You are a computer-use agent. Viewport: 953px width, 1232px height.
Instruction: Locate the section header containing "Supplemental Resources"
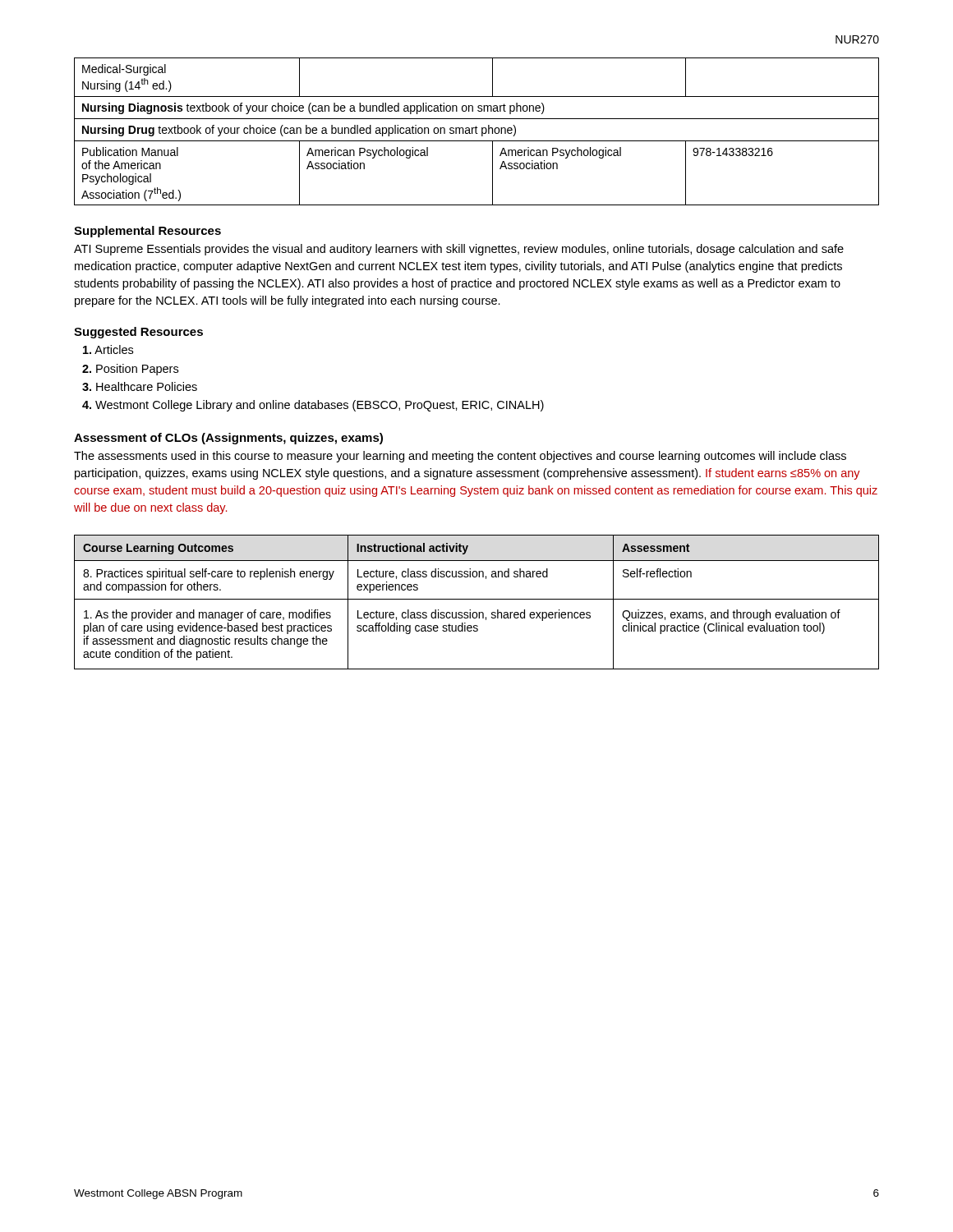coord(148,231)
